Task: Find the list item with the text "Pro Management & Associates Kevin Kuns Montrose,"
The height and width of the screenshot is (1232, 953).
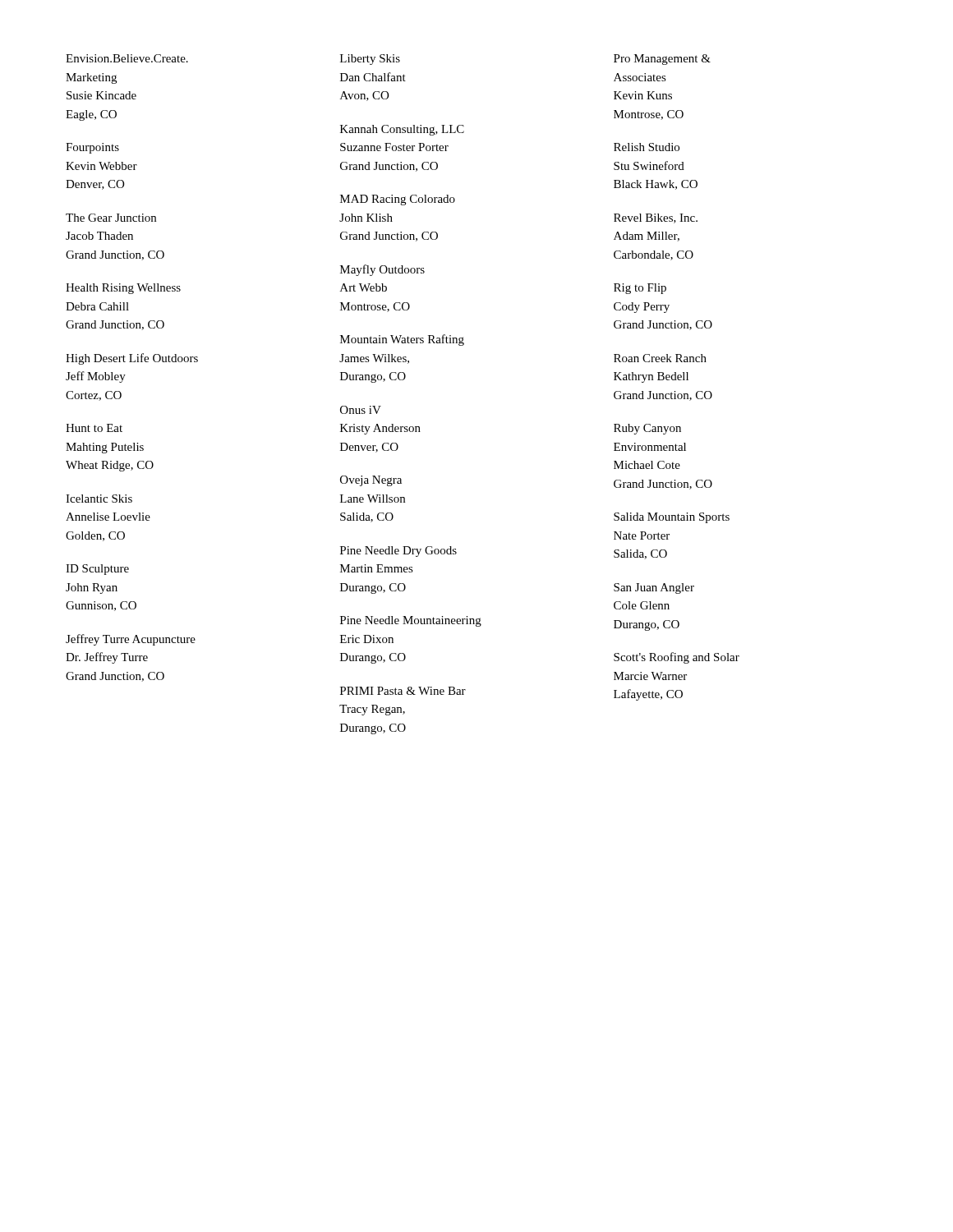Action: click(662, 60)
